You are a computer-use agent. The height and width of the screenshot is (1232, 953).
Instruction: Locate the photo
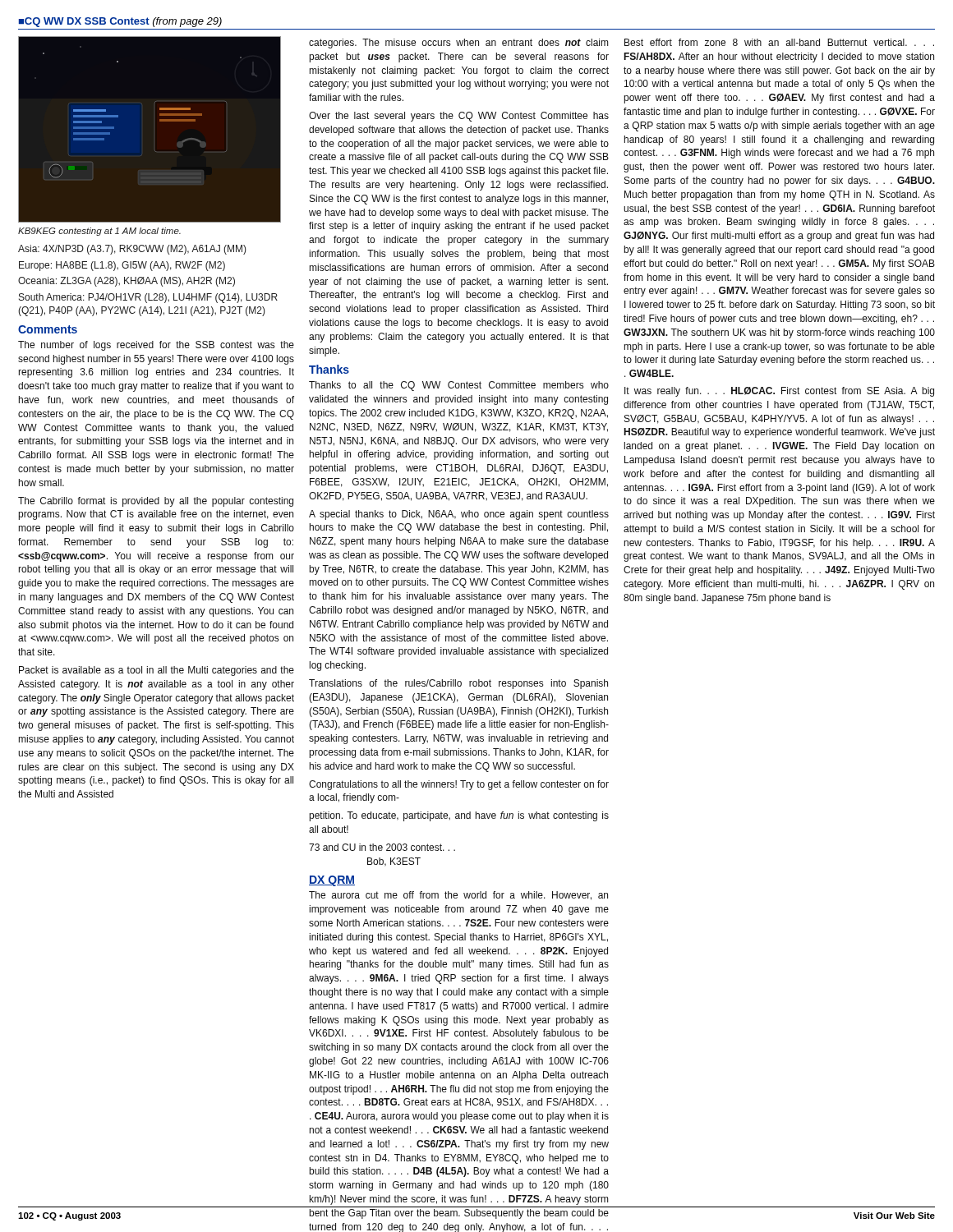coord(150,129)
